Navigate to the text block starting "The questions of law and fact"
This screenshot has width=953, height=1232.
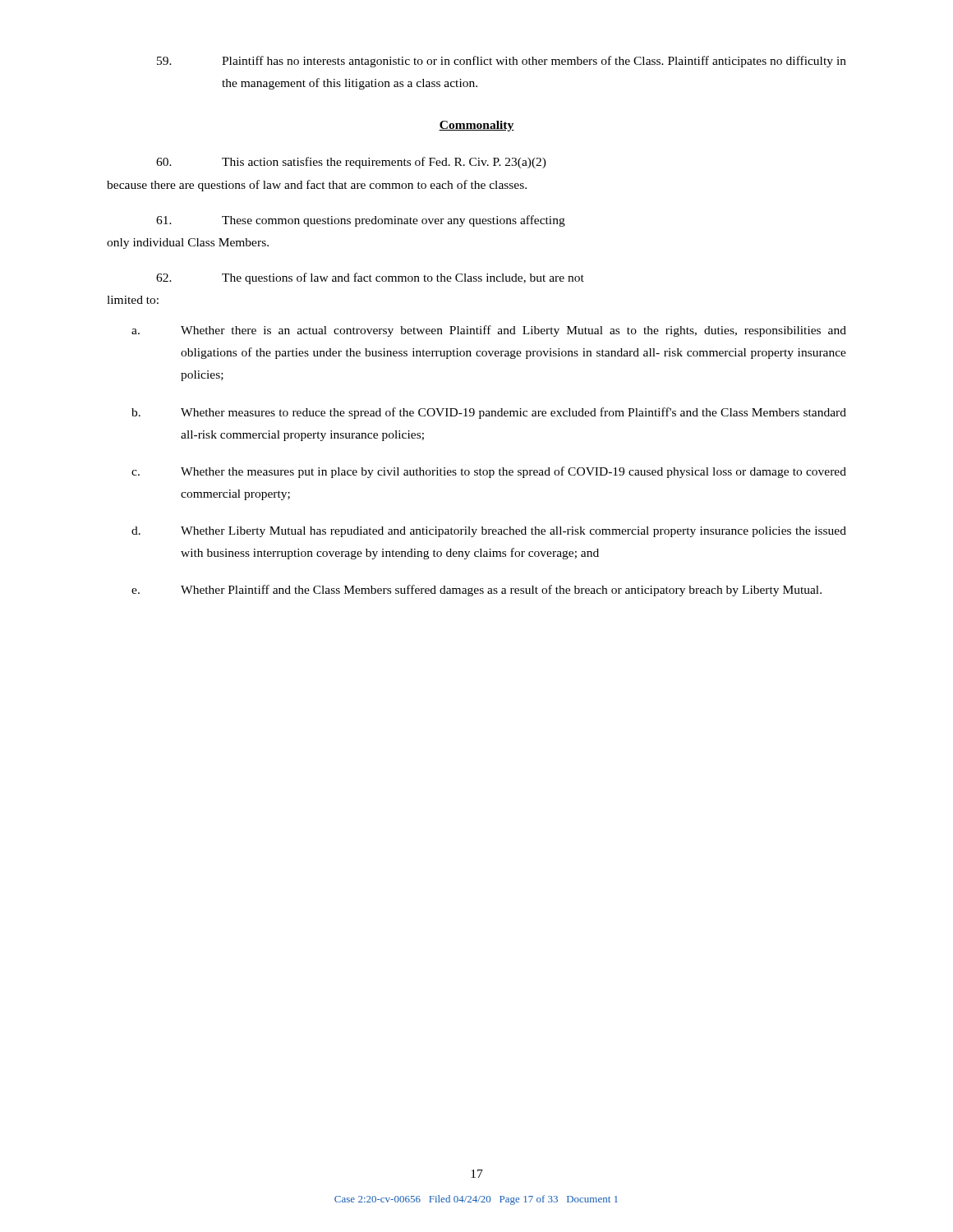click(x=476, y=288)
